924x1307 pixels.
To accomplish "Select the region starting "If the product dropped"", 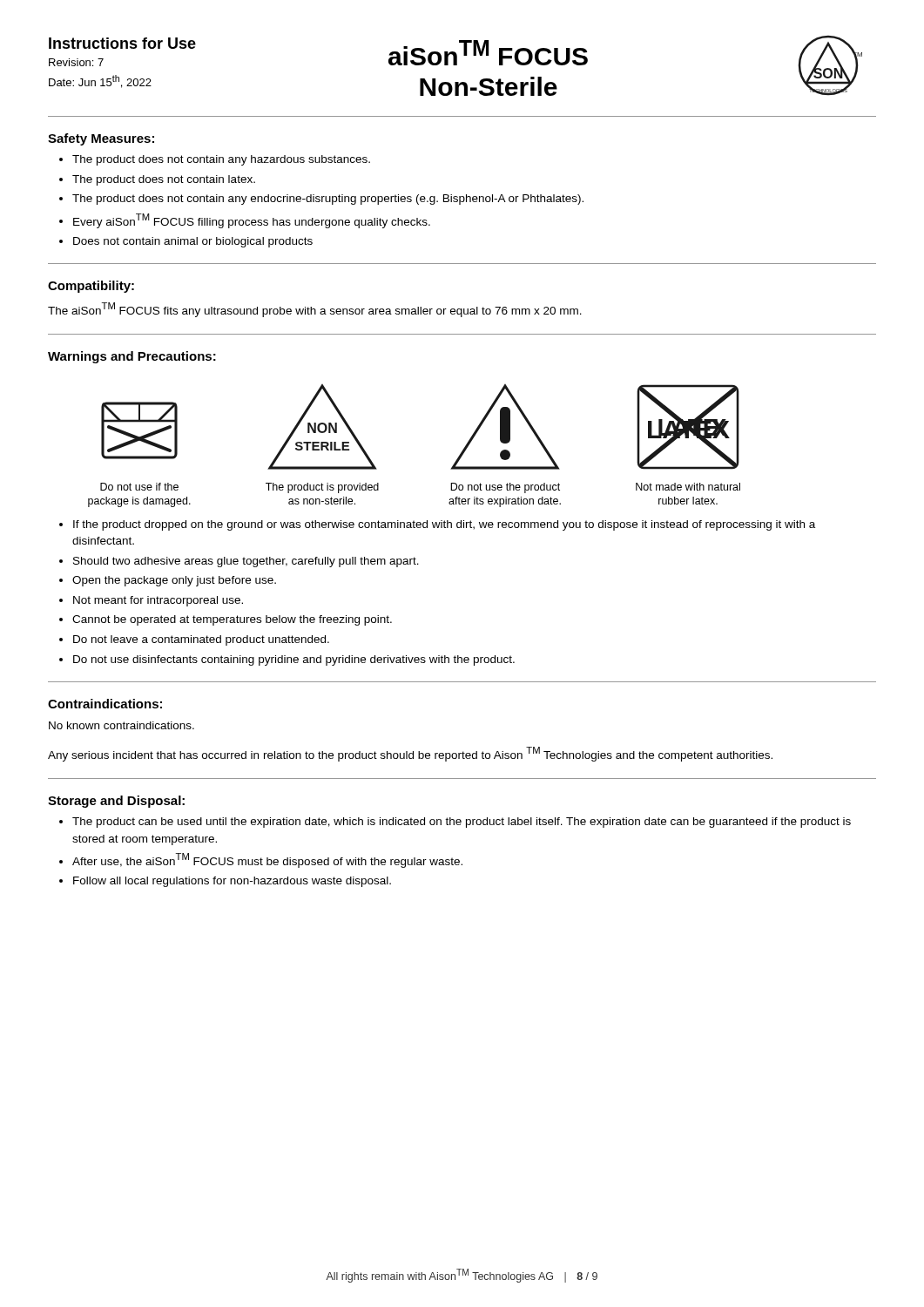I will 444,532.
